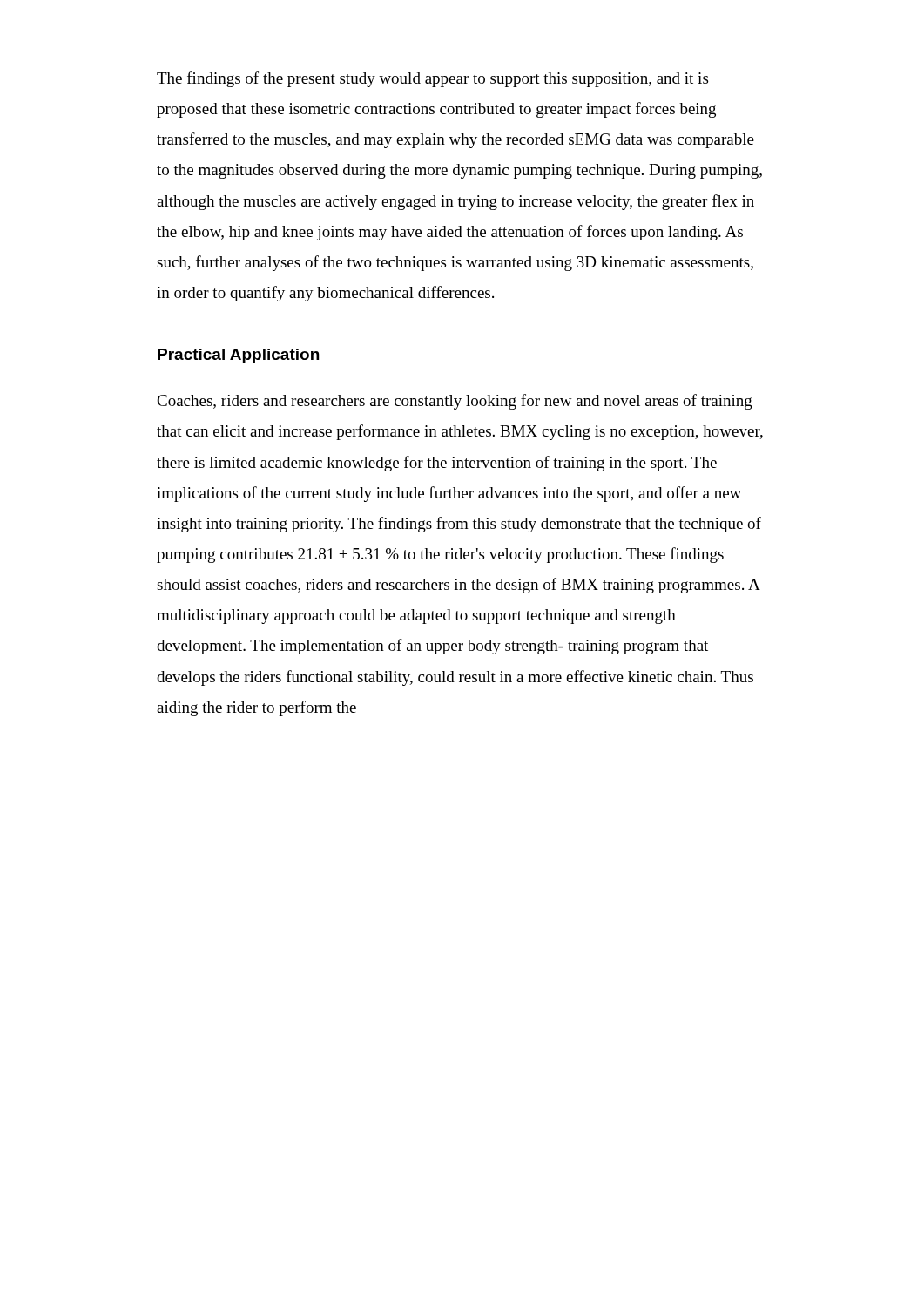
Task: Click on the block starting "Coaches, riders and researchers are"
Action: point(460,554)
